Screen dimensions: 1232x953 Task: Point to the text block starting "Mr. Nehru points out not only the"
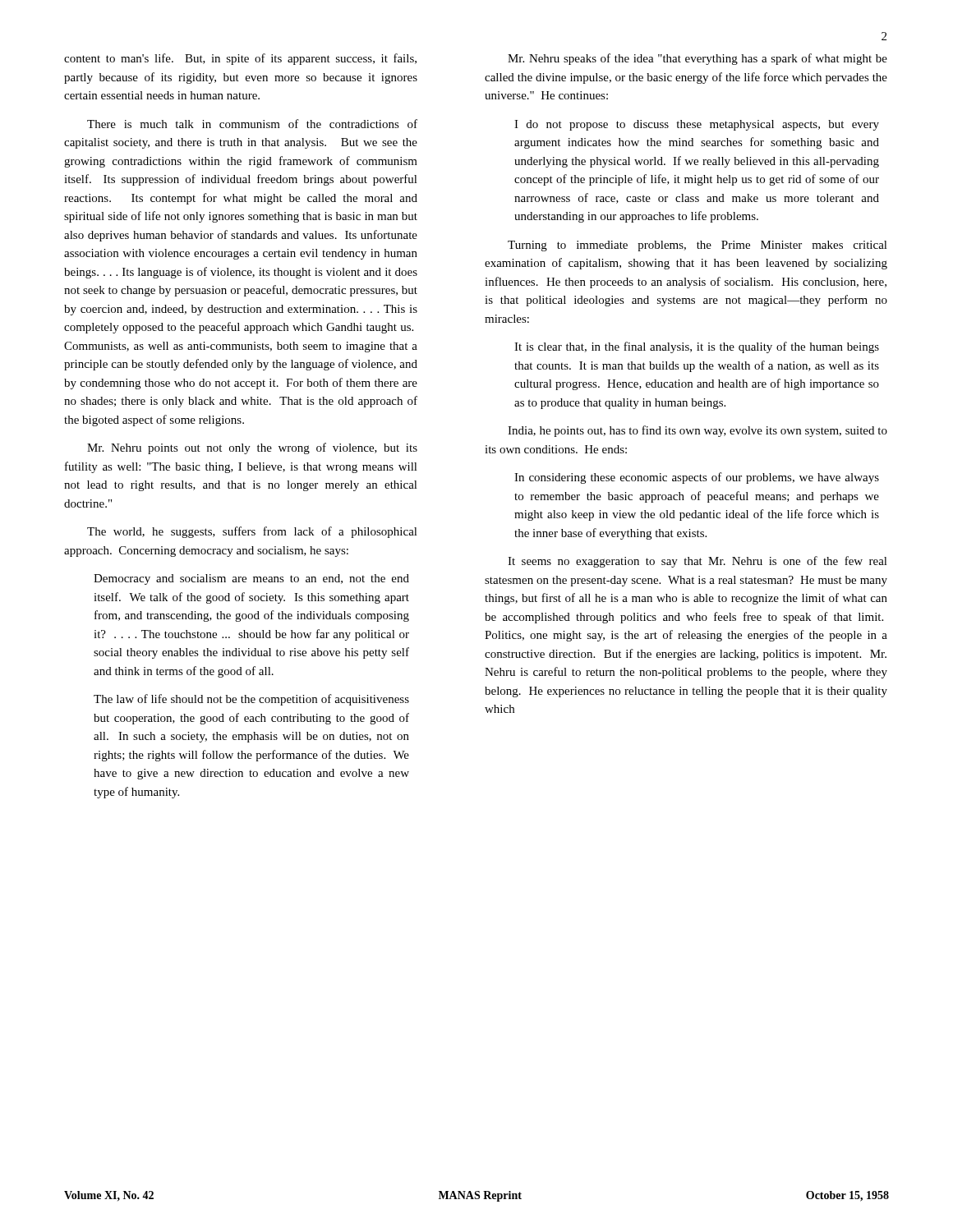[241, 475]
